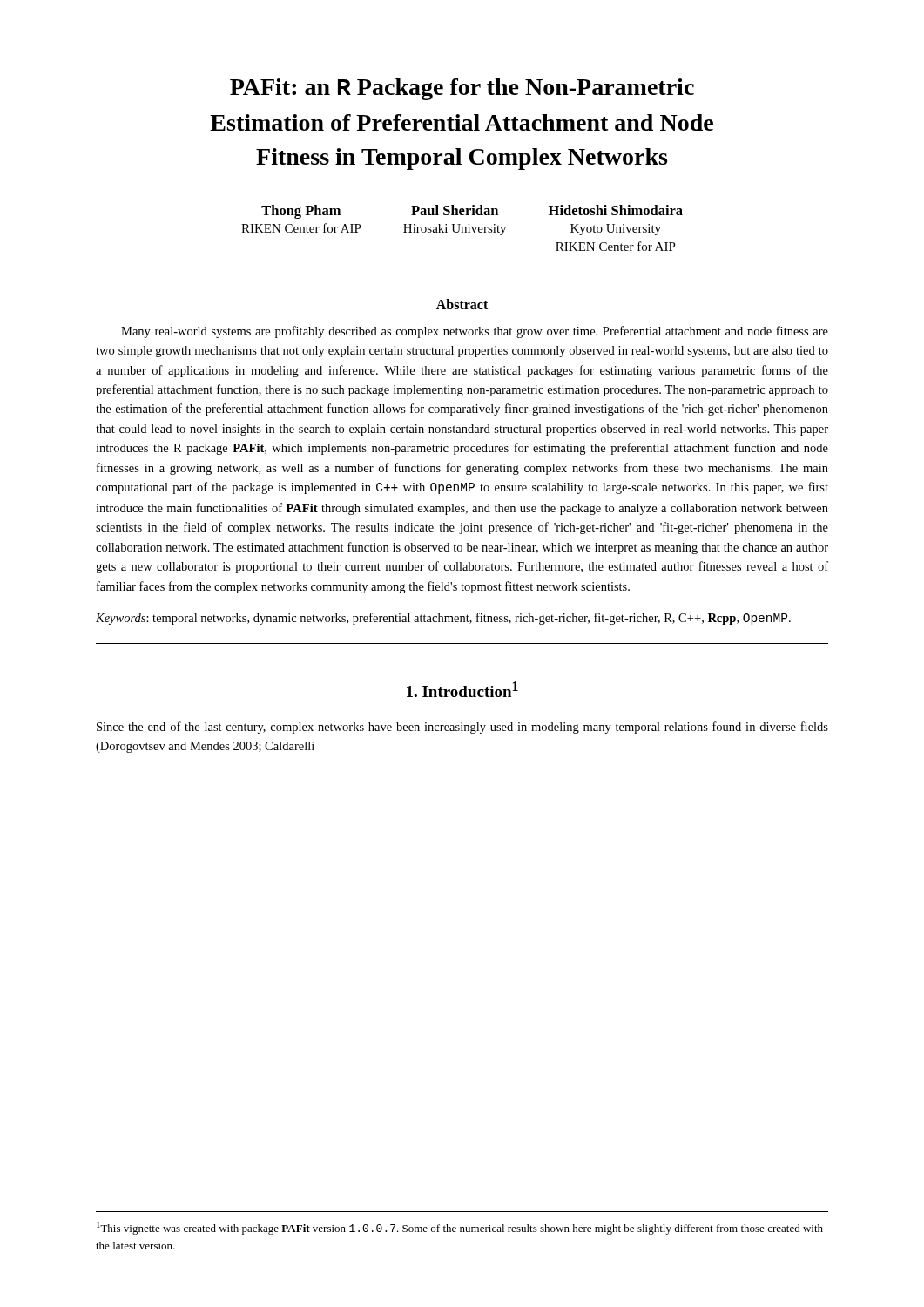The image size is (924, 1307).
Task: Point to the block beginning "Thong Pham RIKEN Center for AIP"
Action: tap(462, 229)
